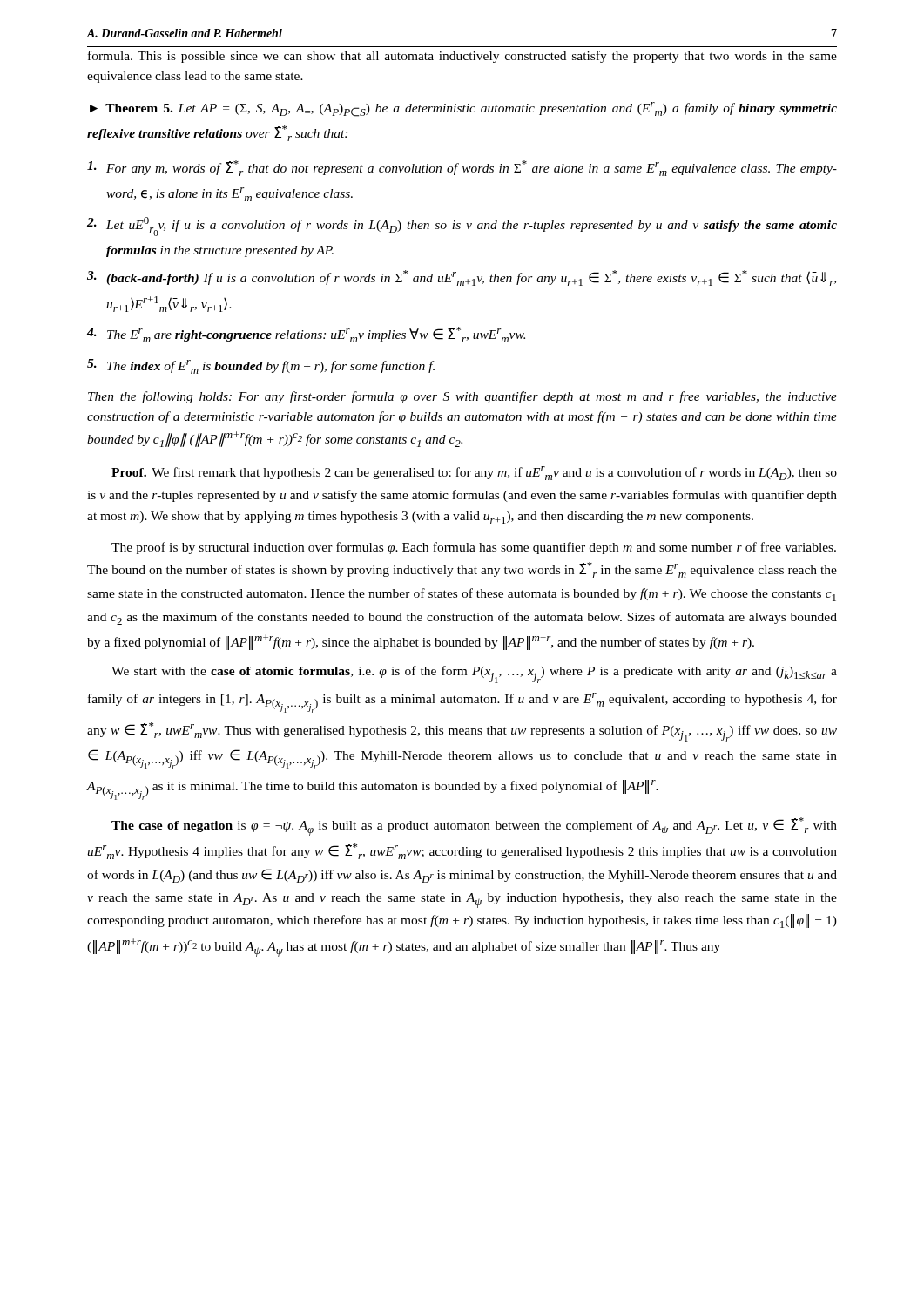Point to the block beginning "2. Let uE0r0v, if u is a"

click(x=462, y=236)
